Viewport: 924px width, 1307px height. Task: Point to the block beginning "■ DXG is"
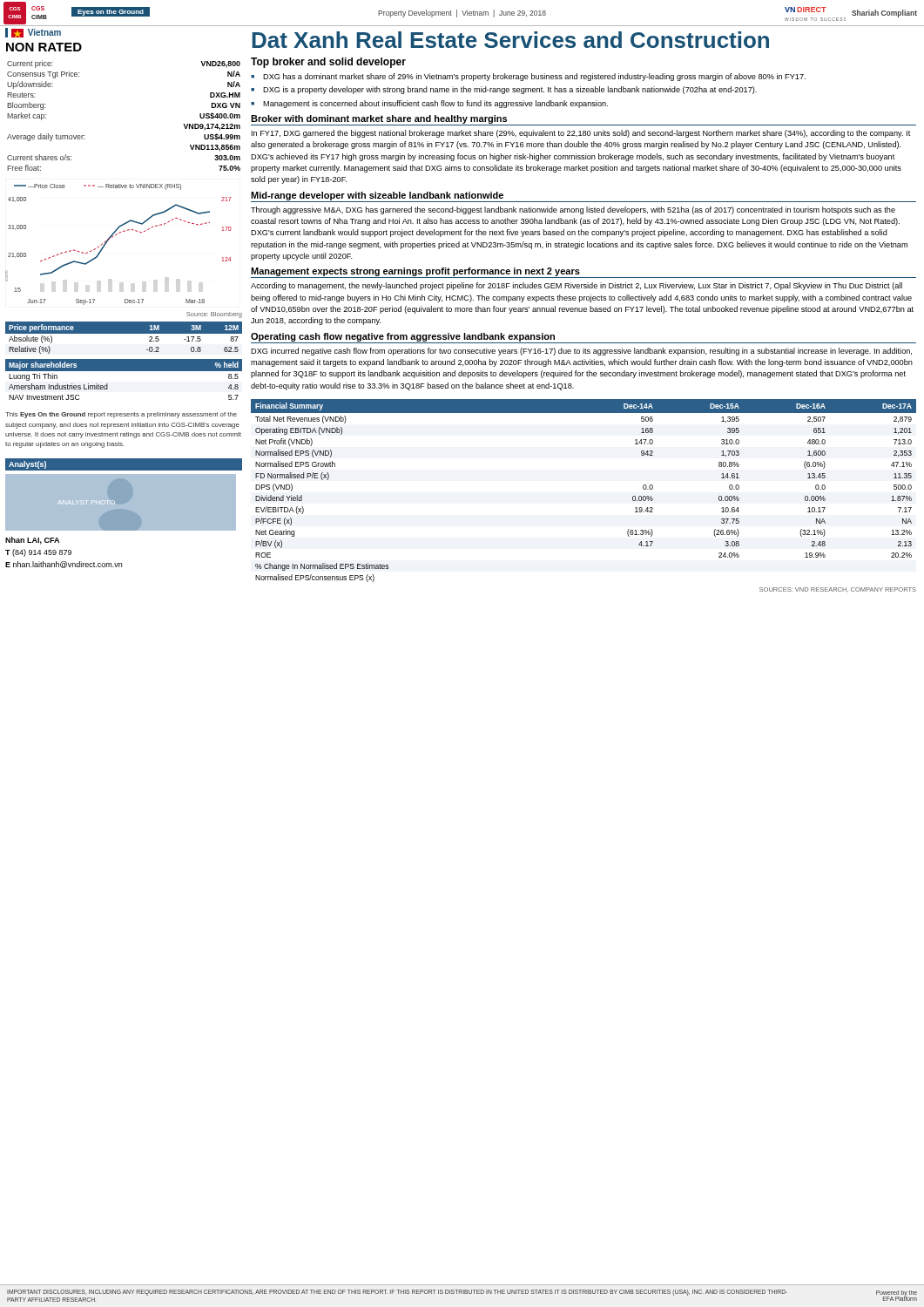pos(504,90)
